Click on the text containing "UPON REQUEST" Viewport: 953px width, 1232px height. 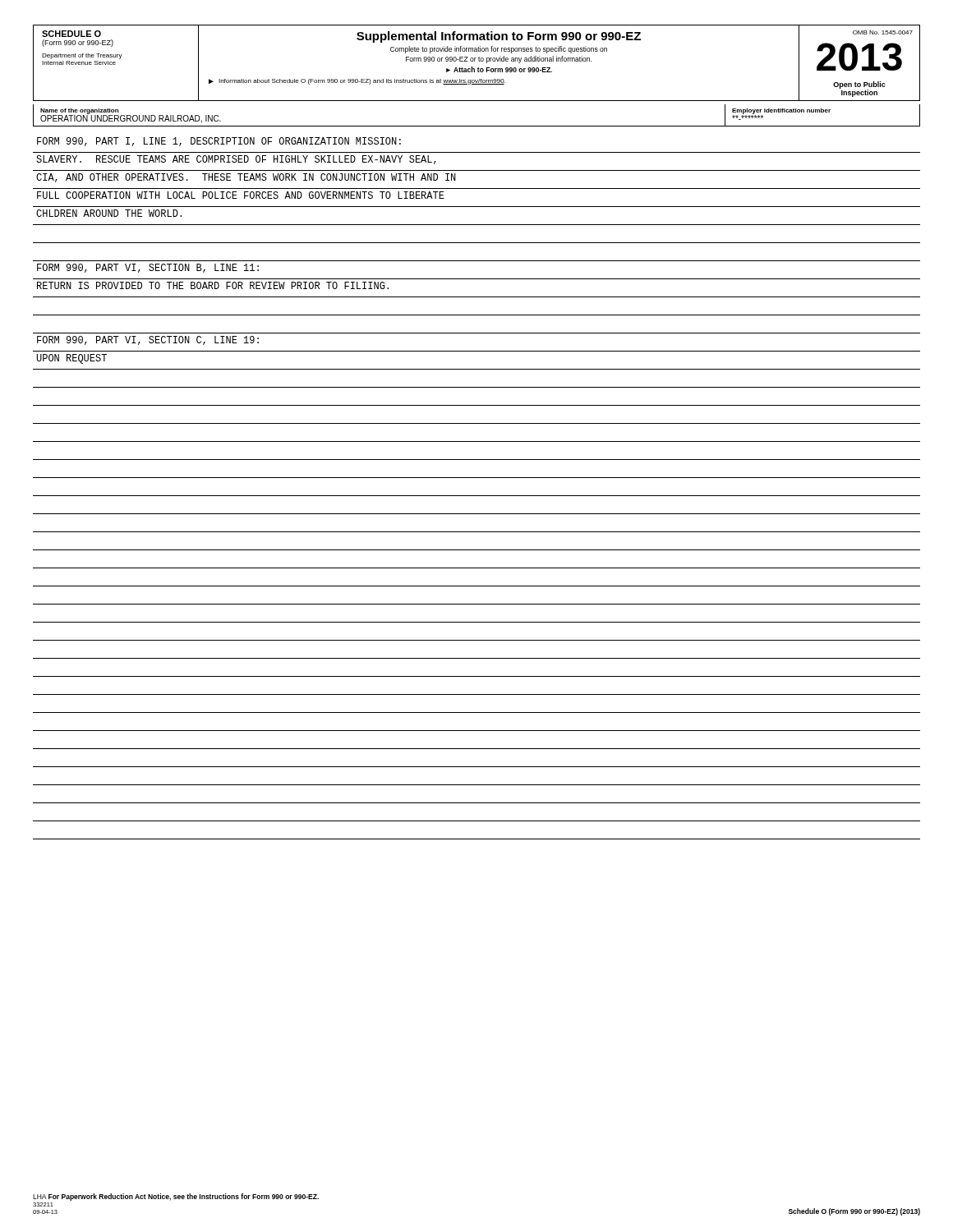pos(476,361)
